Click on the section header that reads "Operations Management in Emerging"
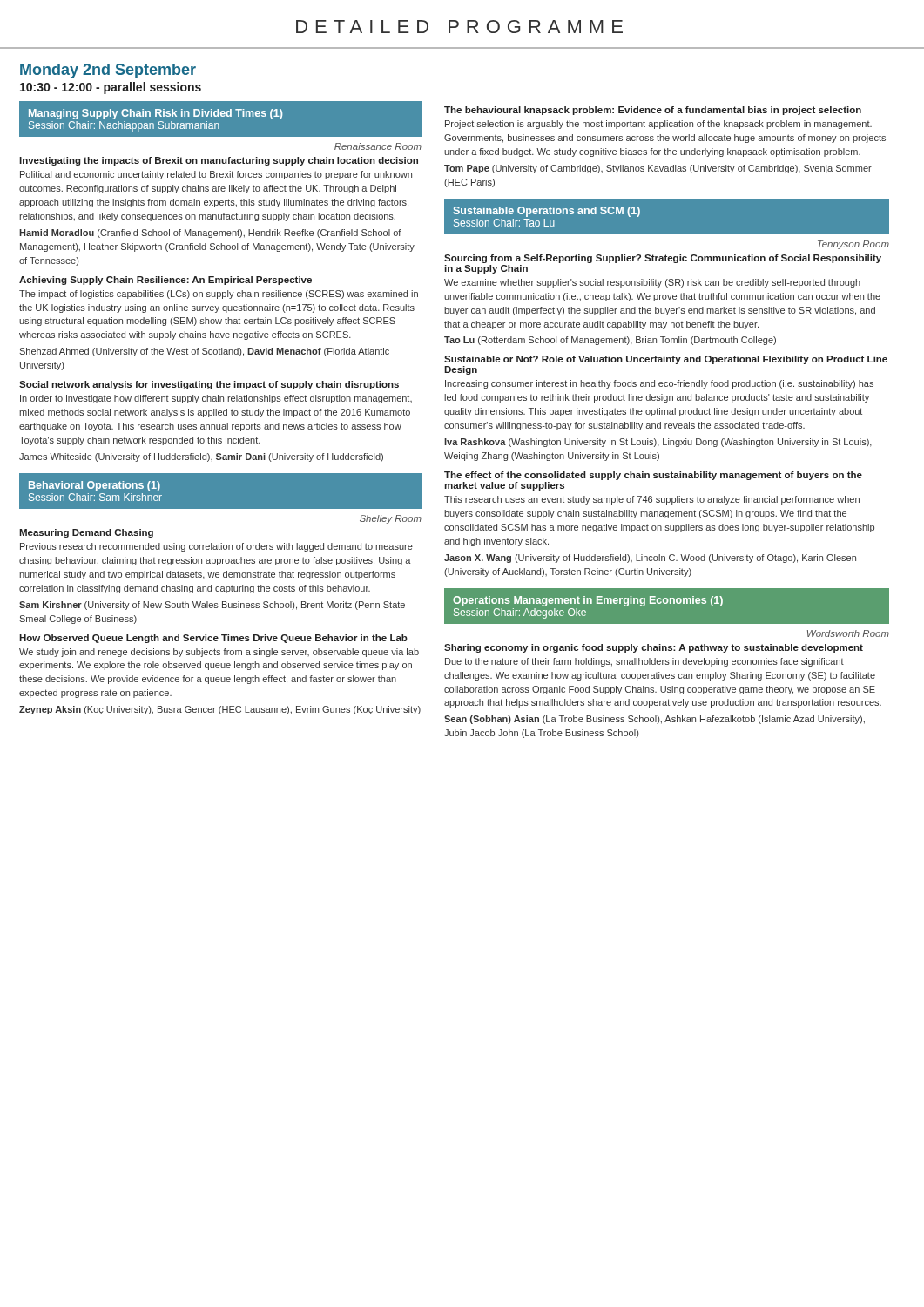Viewport: 924px width, 1307px height. pos(667,606)
